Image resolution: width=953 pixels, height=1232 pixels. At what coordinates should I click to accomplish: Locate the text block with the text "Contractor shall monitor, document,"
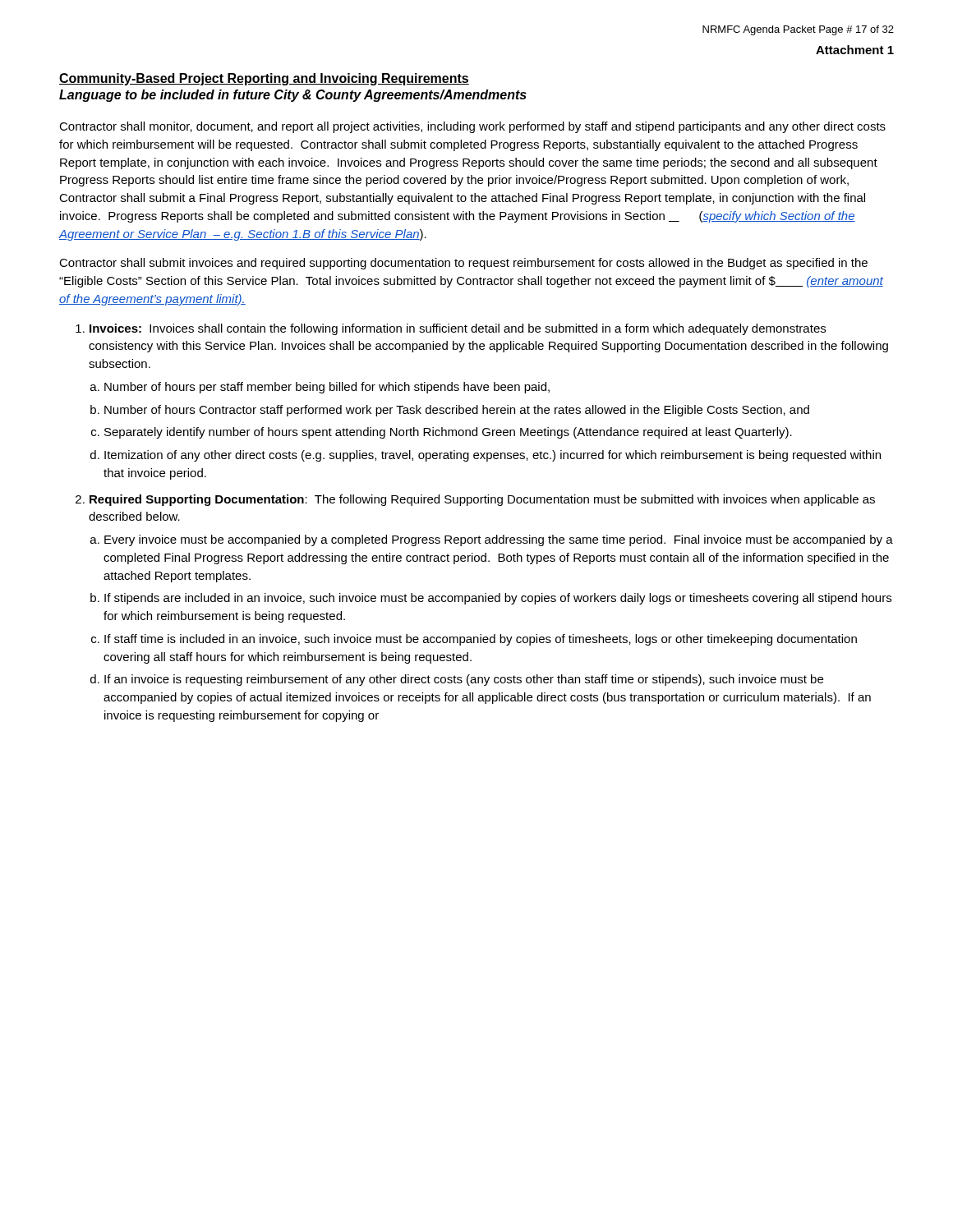(472, 180)
